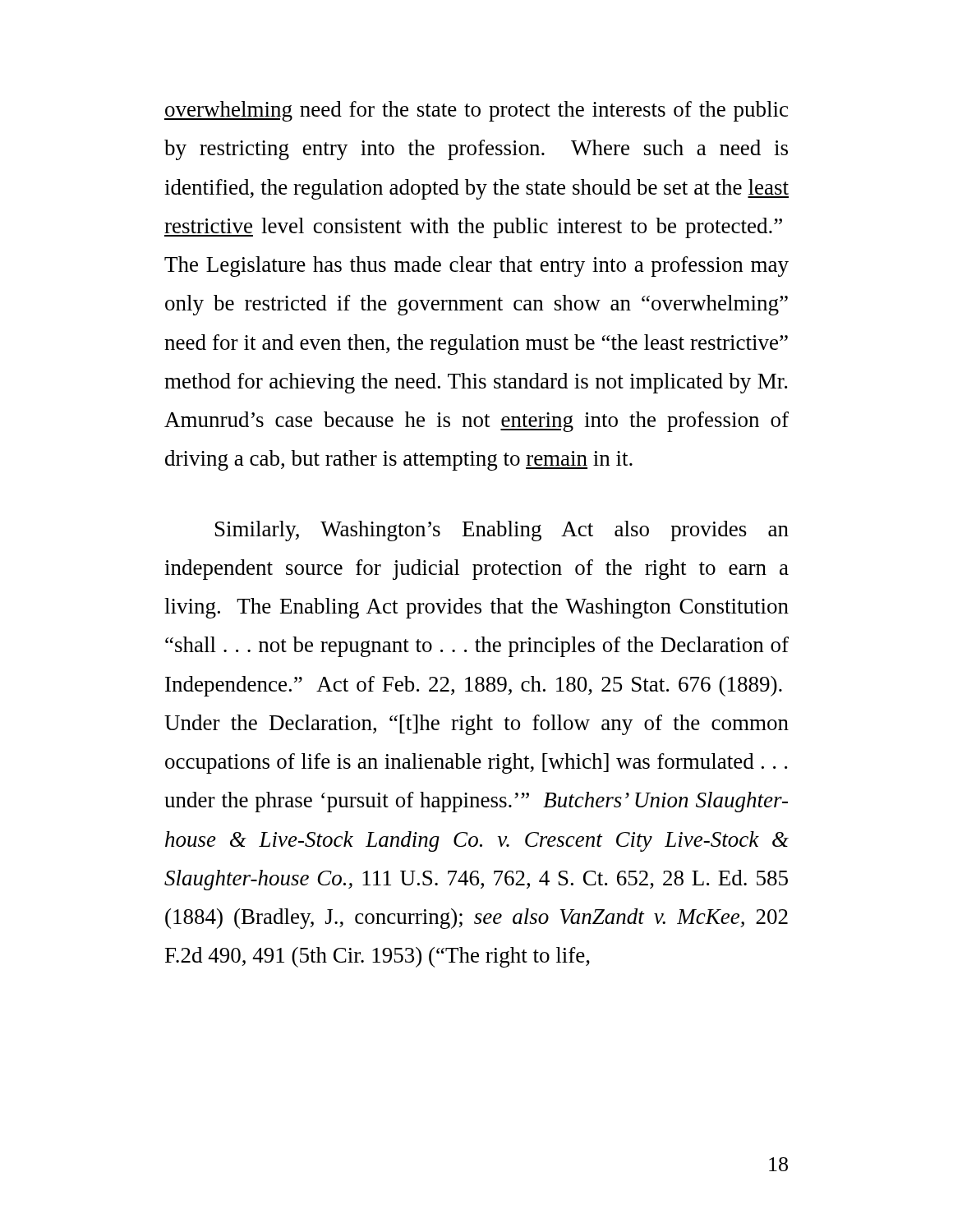Point to the passage starting "Similarly, Washington’s Enabling Act also provides an independent"
Viewport: 953px width, 1232px height.
(476, 743)
